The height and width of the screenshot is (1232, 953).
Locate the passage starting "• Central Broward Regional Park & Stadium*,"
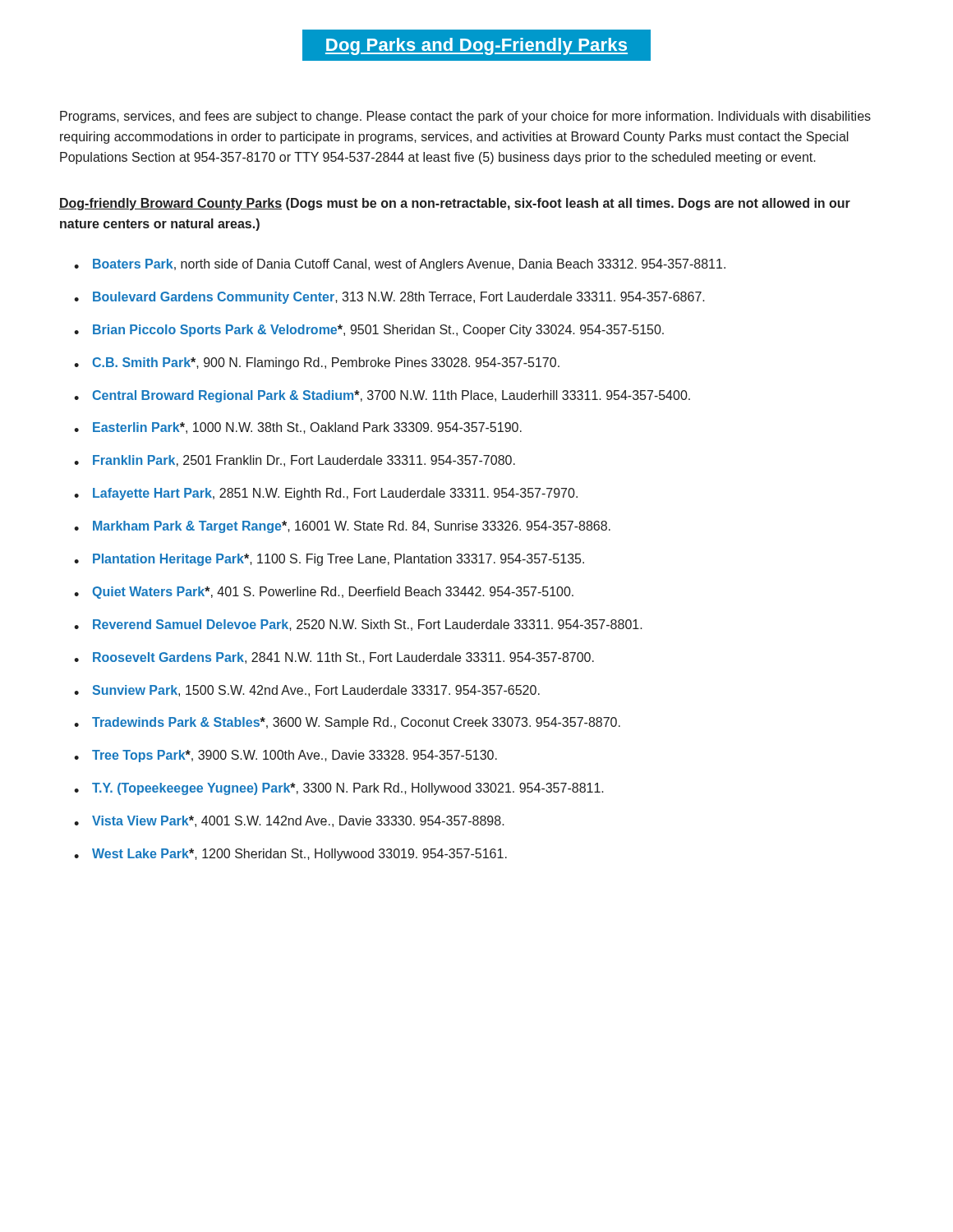coord(484,398)
